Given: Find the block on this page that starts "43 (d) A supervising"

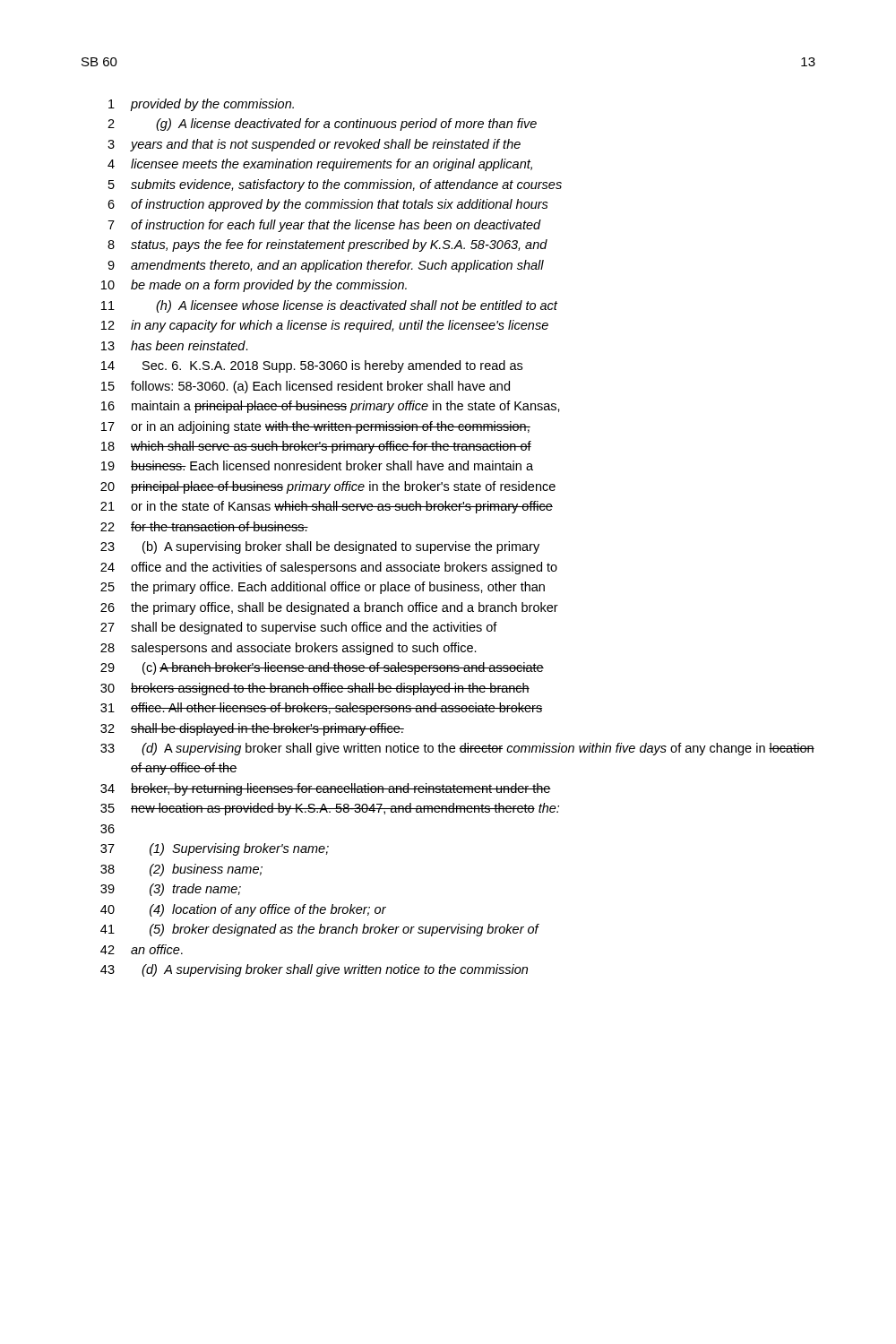Looking at the screenshot, I should click(x=448, y=970).
